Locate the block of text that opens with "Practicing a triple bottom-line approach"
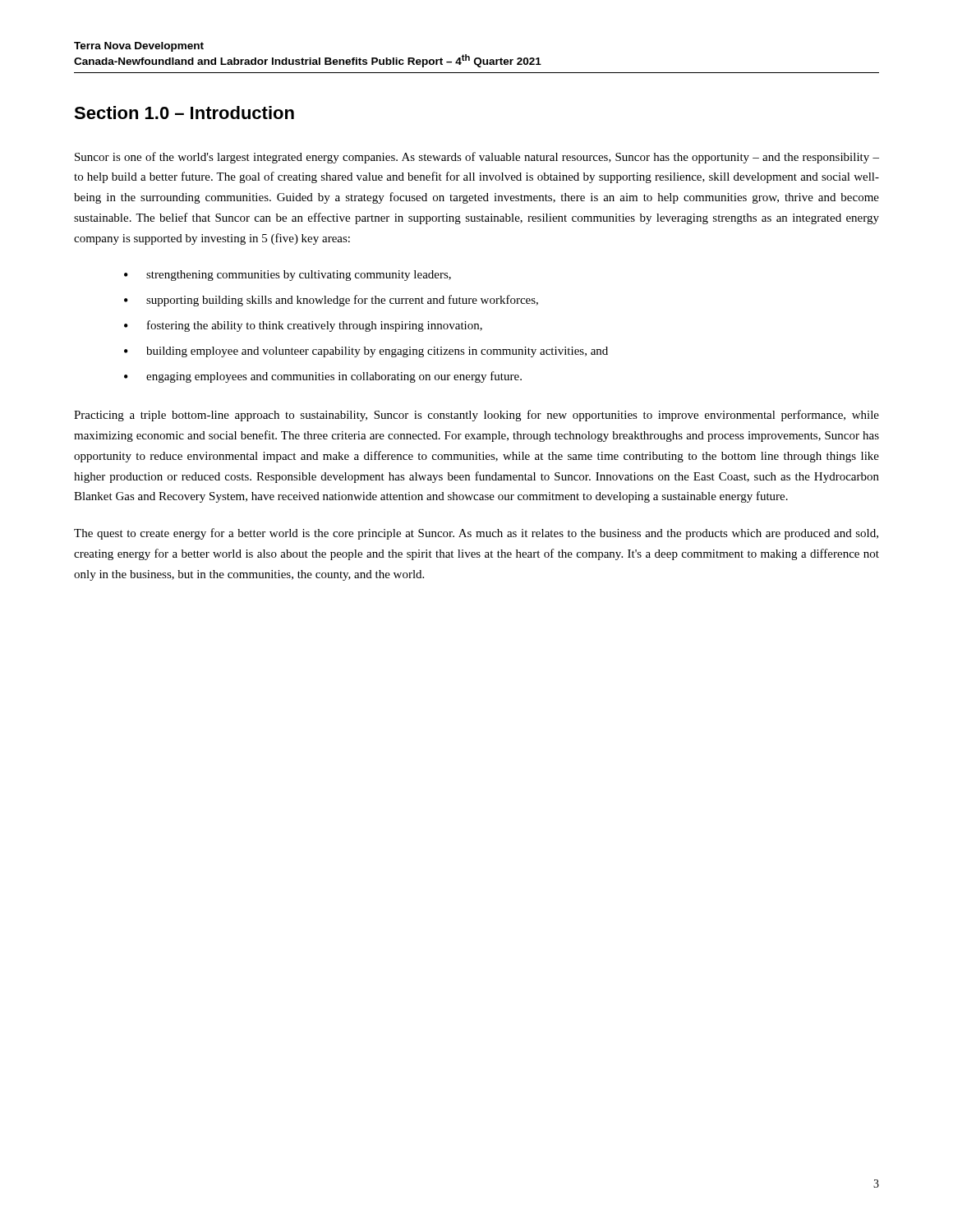 coord(476,456)
